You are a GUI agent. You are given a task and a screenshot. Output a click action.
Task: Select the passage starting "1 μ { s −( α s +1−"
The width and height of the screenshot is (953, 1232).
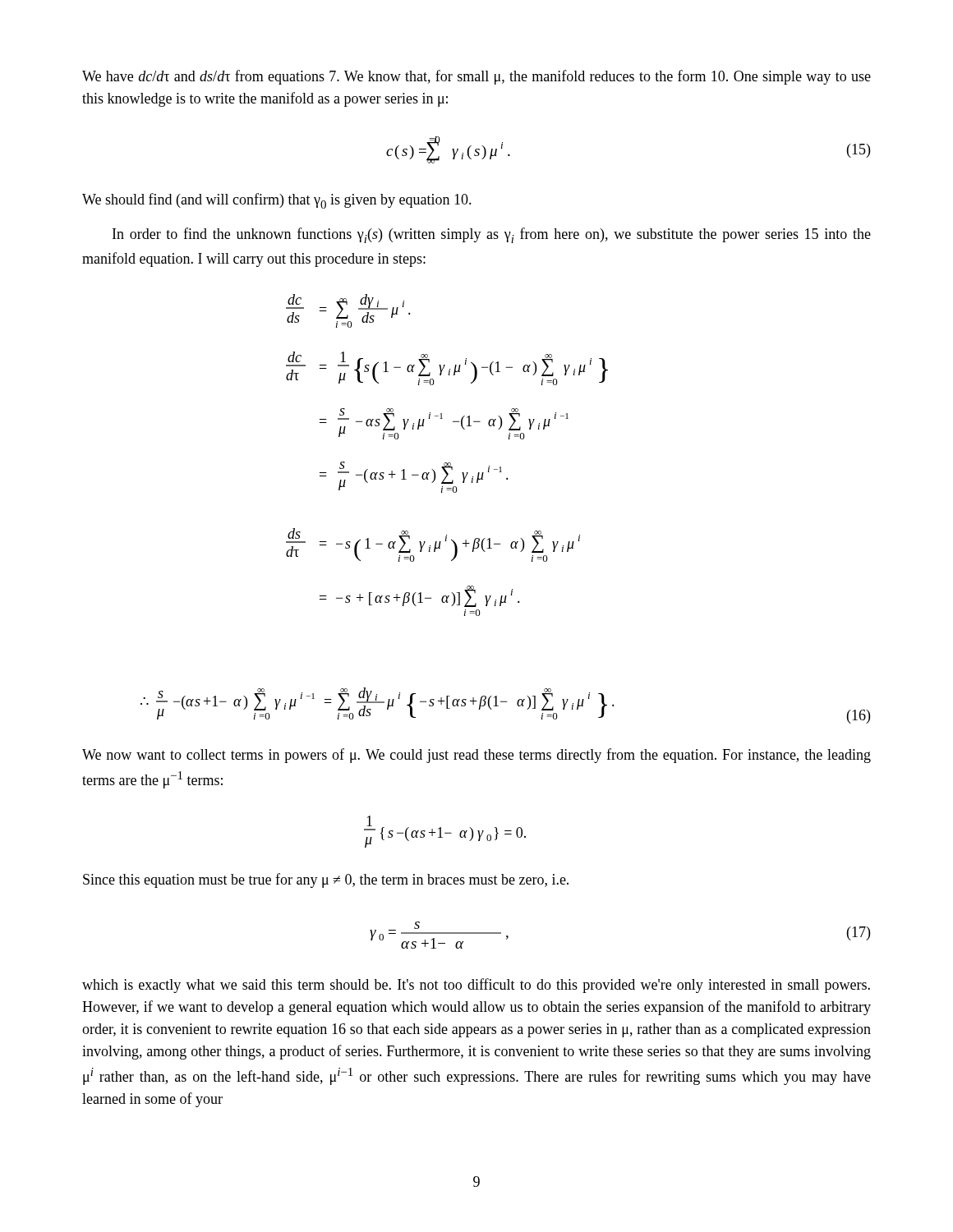(x=476, y=831)
